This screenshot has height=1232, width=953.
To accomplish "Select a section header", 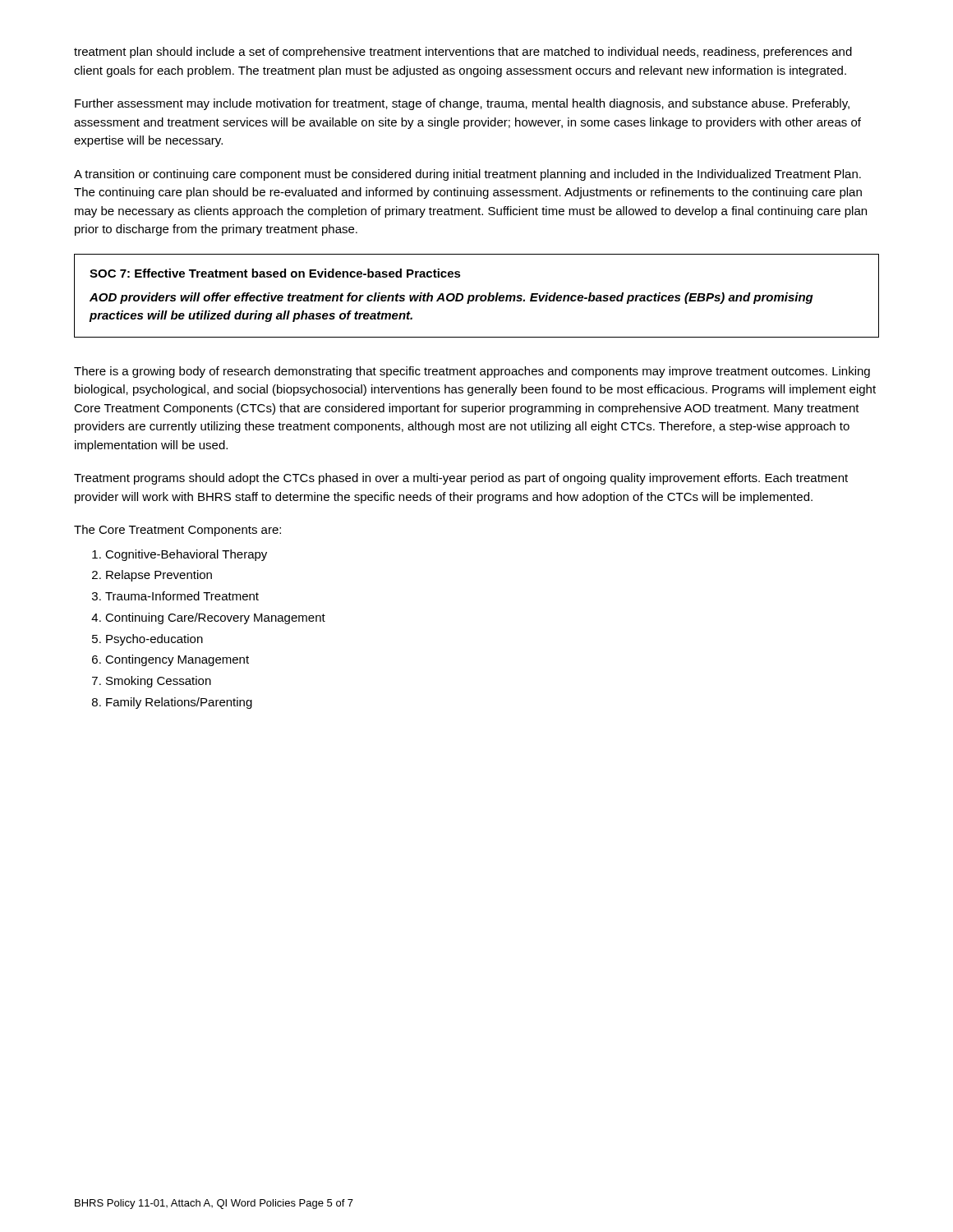I will coord(476,295).
